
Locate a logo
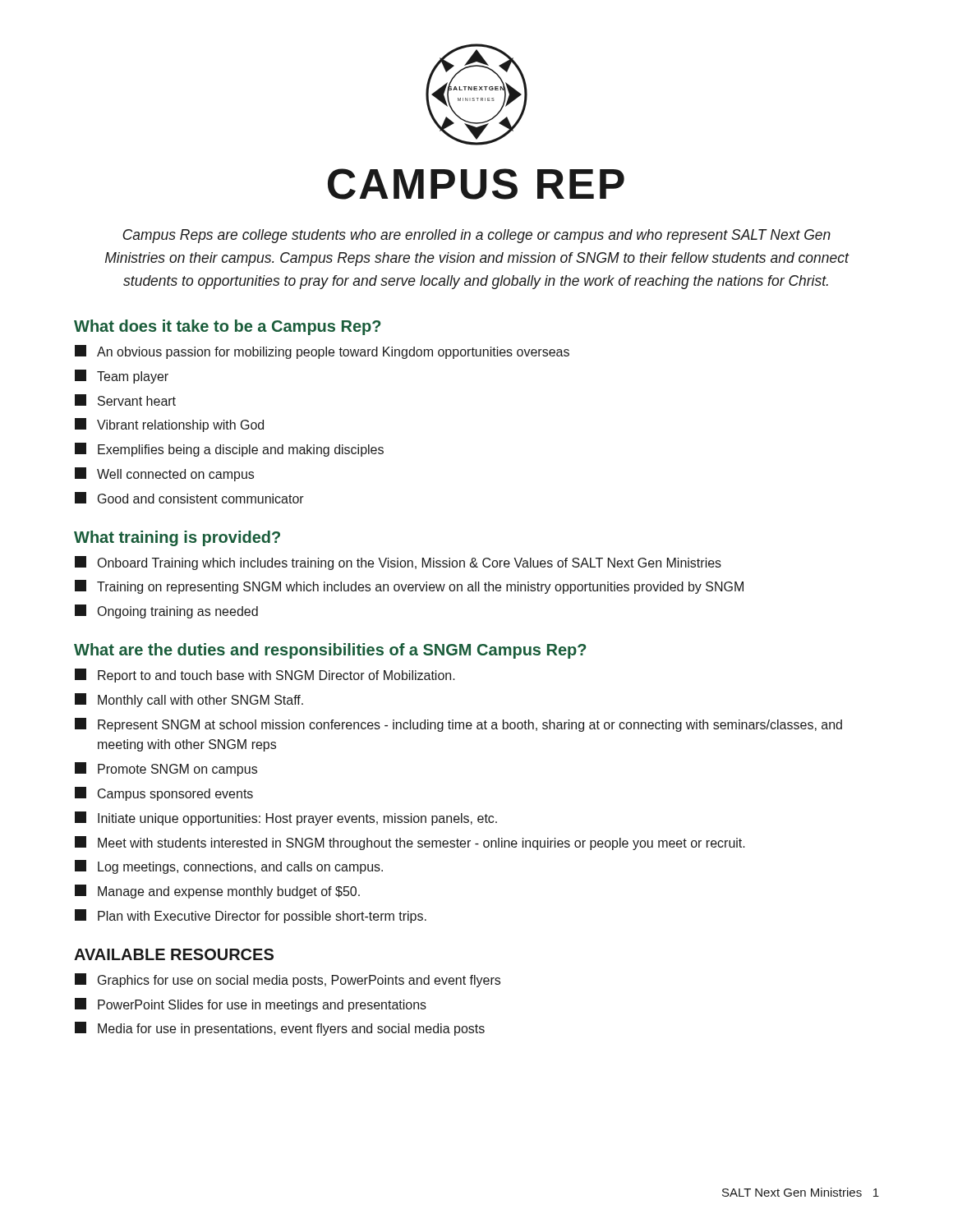[476, 96]
